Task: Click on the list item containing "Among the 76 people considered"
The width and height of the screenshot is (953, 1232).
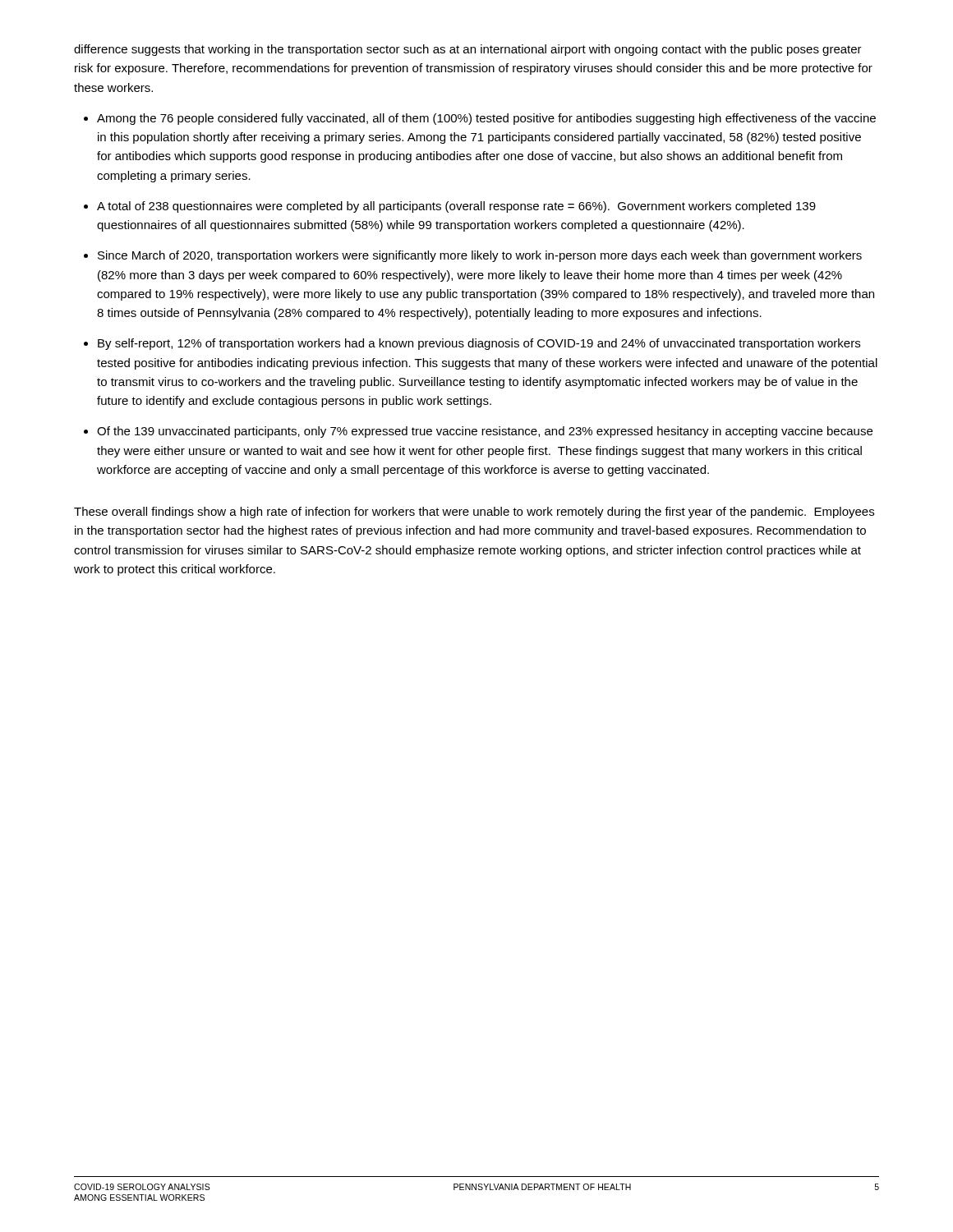Action: click(487, 146)
